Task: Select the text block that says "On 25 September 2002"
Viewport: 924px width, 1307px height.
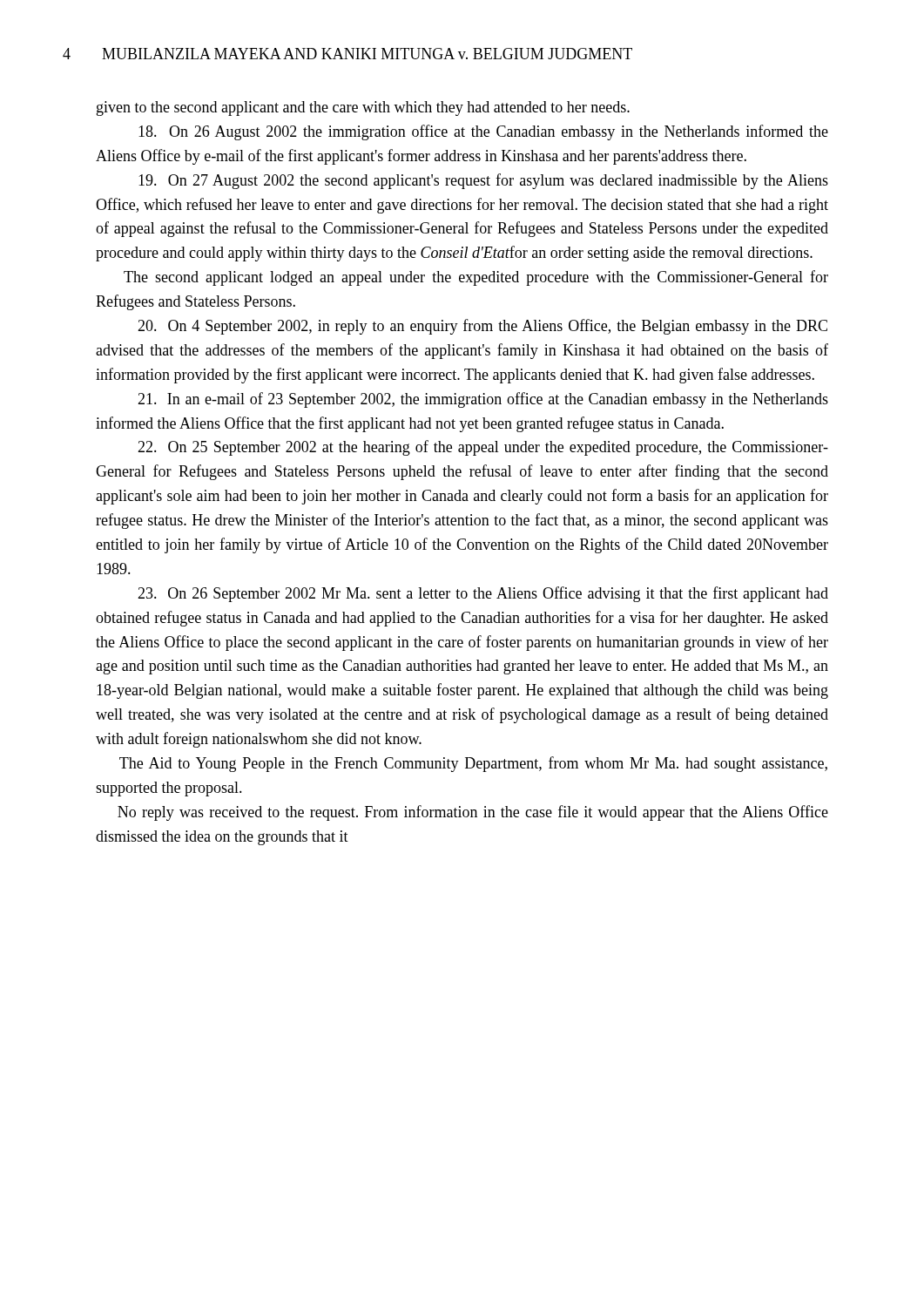Action: (462, 508)
